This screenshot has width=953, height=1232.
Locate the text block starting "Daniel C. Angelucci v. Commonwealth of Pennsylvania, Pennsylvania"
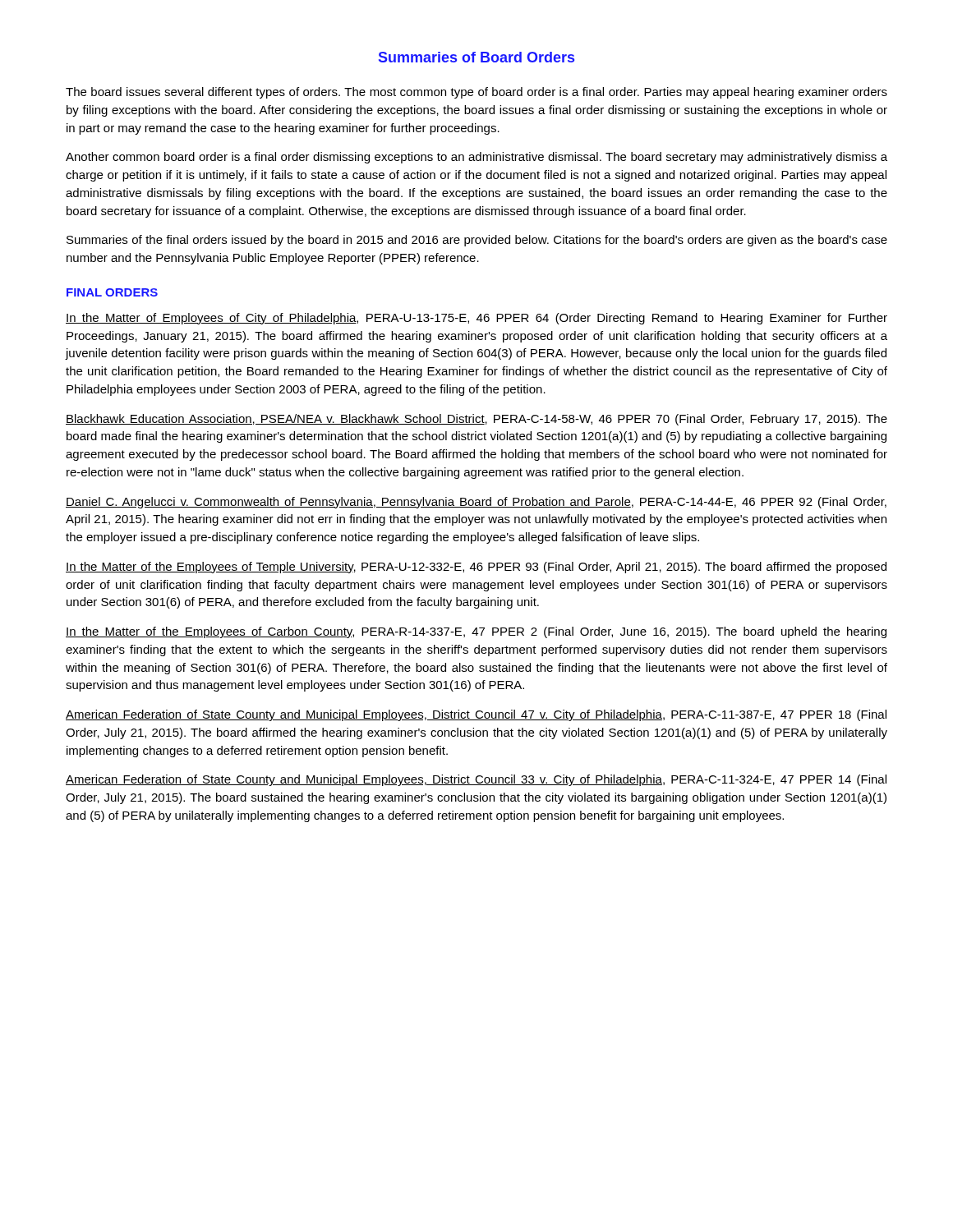[476, 519]
